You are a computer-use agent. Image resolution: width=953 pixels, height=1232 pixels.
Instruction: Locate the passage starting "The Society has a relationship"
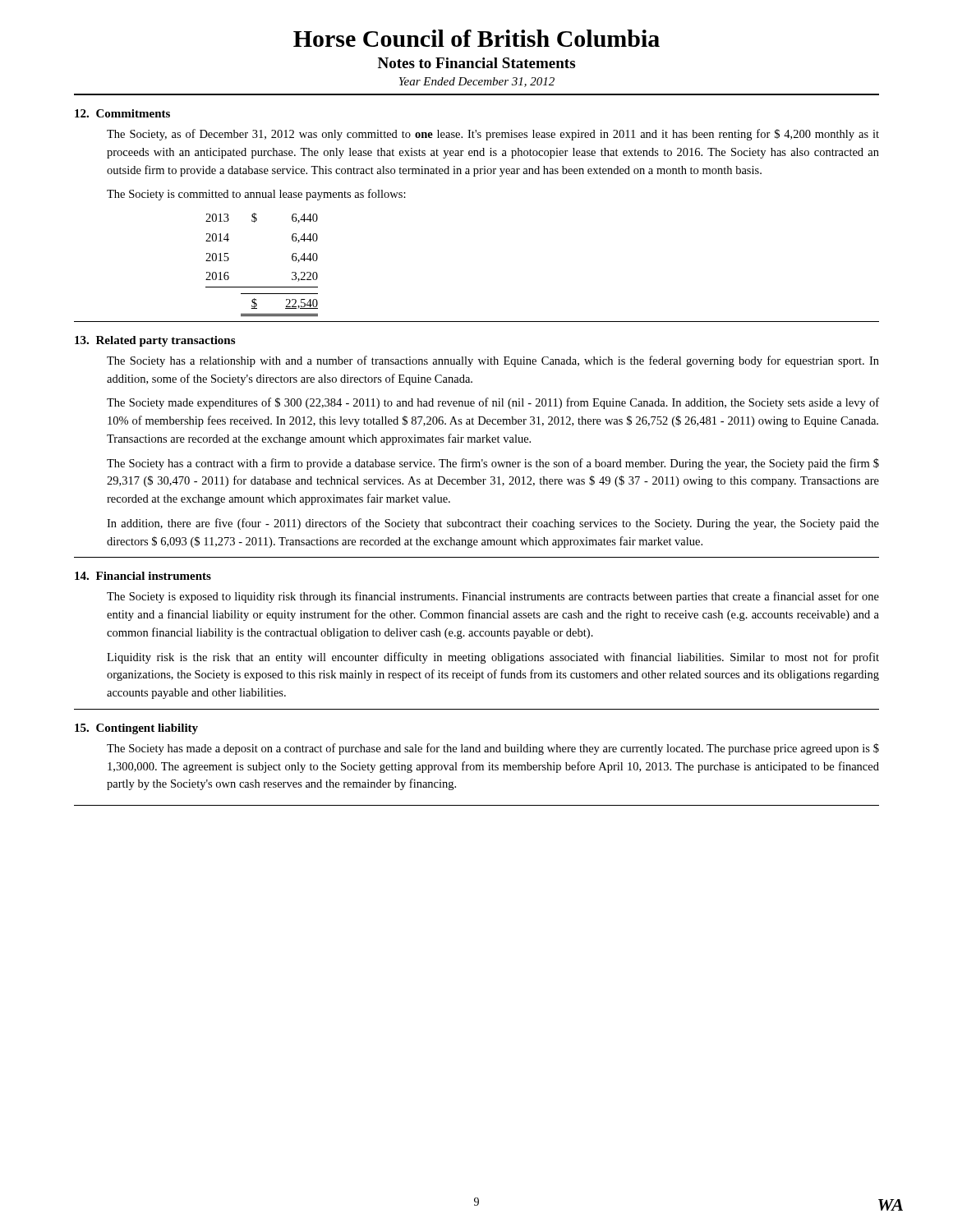coord(493,369)
